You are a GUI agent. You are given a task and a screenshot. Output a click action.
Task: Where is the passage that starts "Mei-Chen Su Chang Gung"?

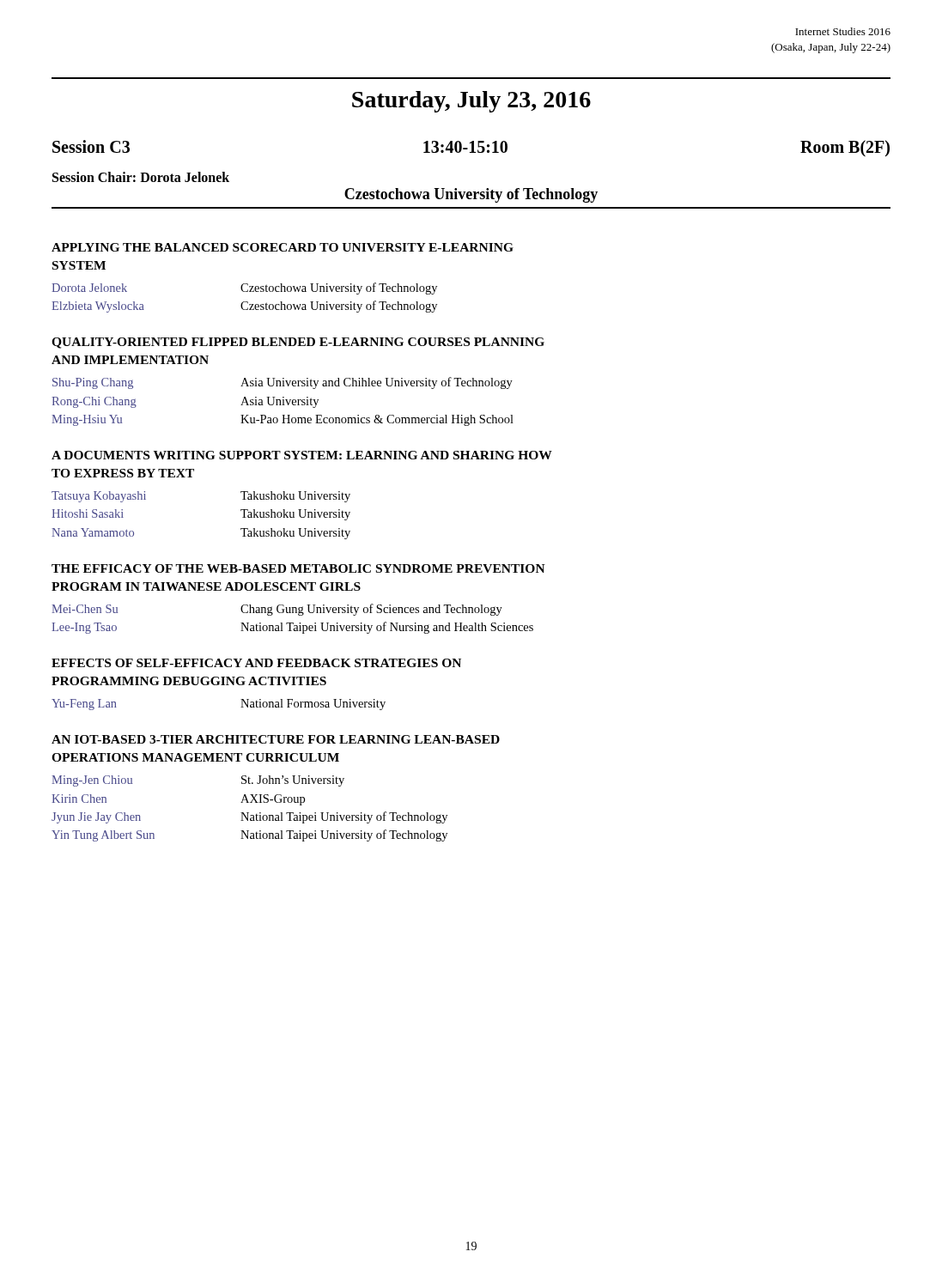pyautogui.click(x=471, y=609)
